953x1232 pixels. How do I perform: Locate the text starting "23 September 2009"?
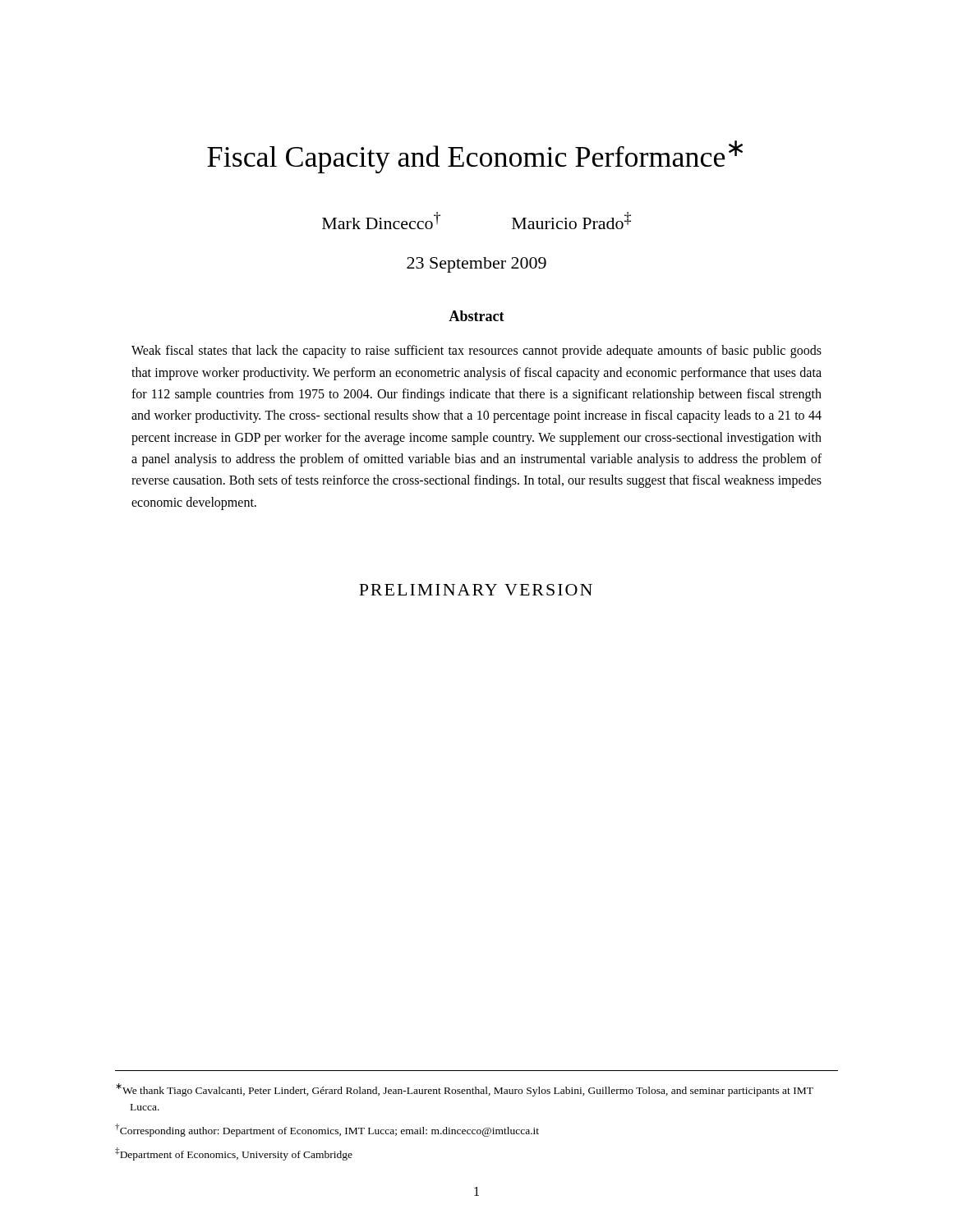[476, 263]
